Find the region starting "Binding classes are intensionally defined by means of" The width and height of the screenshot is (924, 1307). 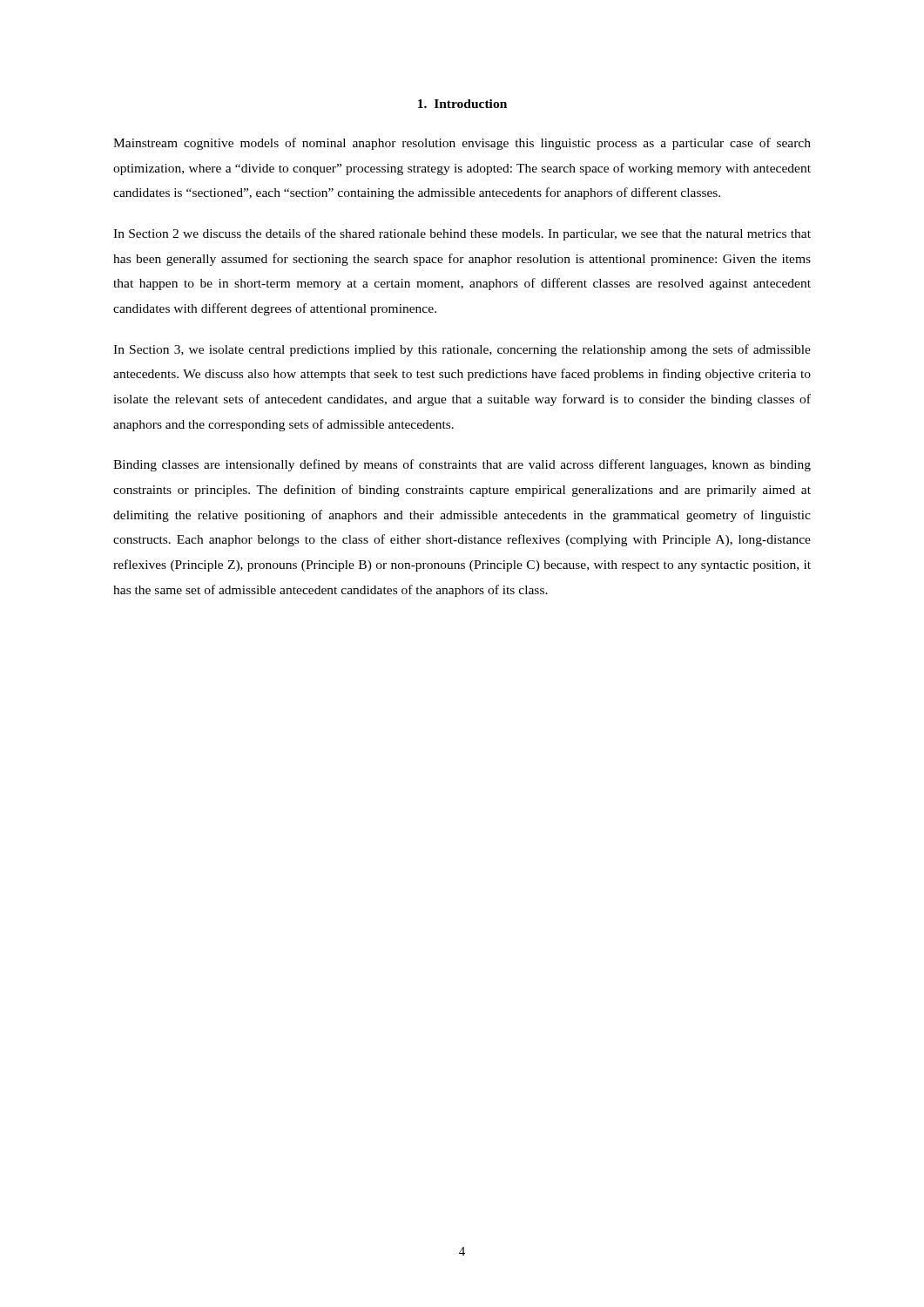(x=462, y=527)
